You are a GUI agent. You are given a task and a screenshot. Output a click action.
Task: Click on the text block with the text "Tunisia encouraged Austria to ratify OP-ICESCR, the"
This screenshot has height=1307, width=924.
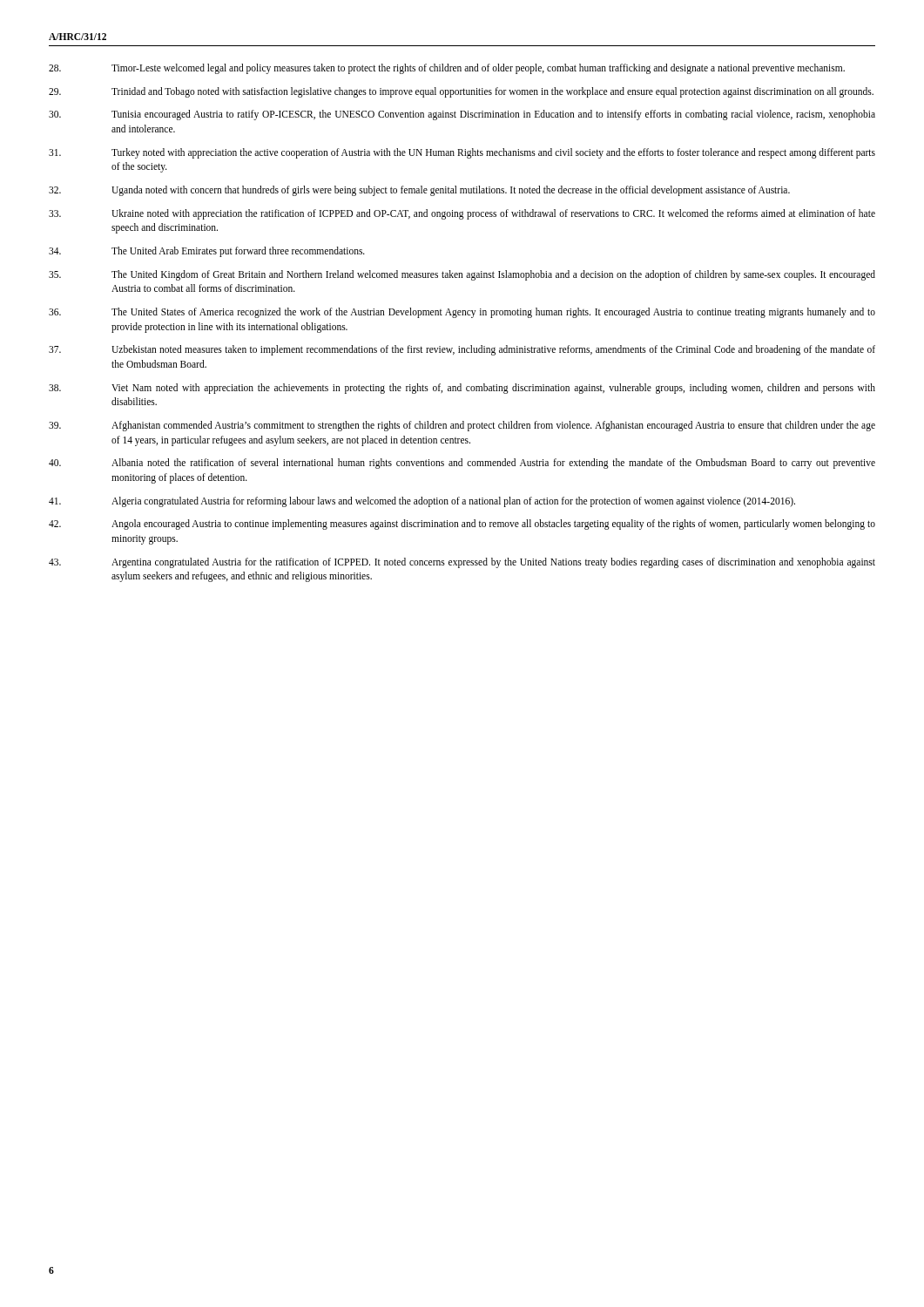pos(462,122)
